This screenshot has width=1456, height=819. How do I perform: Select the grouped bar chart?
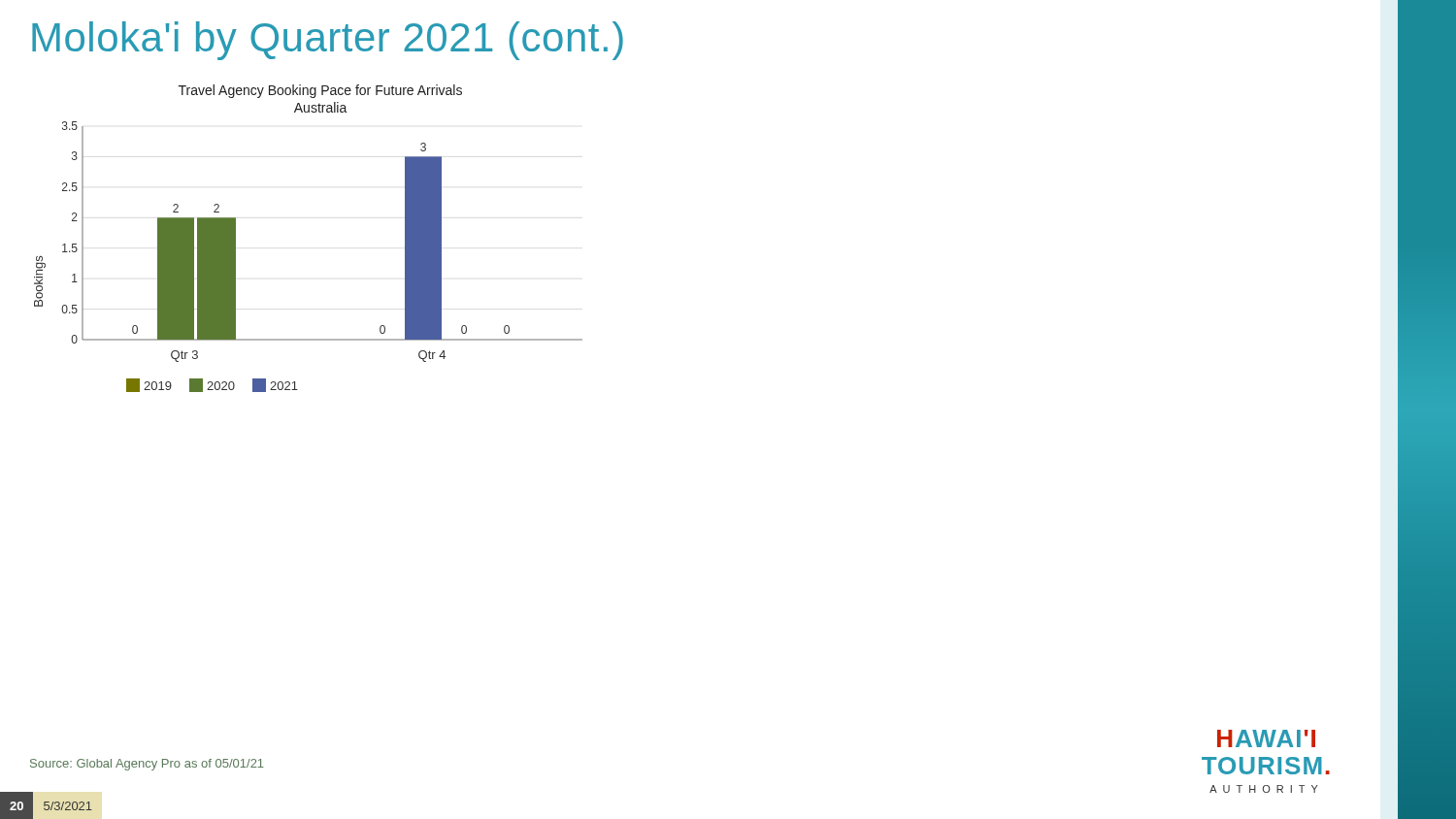[340, 243]
